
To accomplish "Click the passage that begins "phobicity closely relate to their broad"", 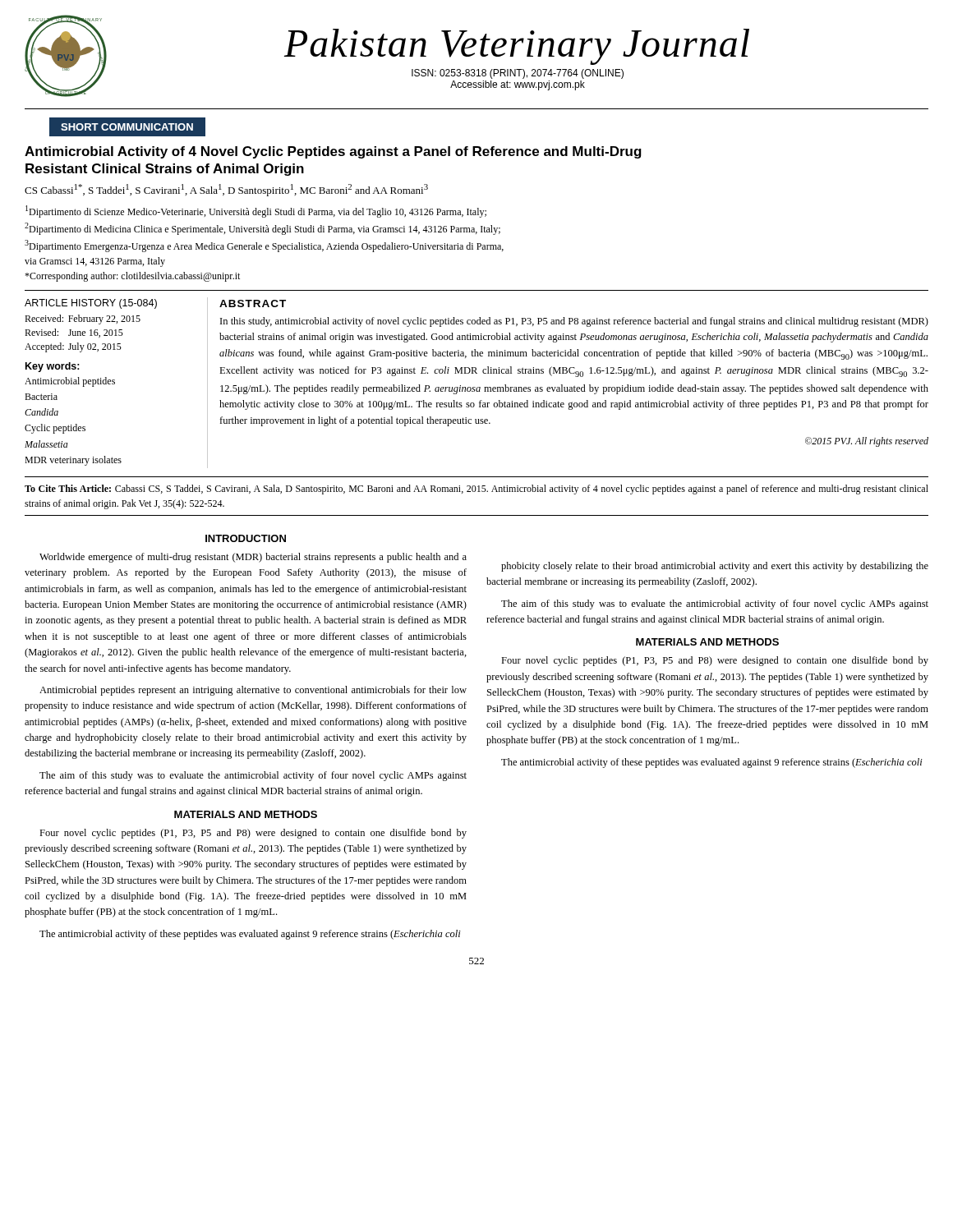I will tap(707, 593).
